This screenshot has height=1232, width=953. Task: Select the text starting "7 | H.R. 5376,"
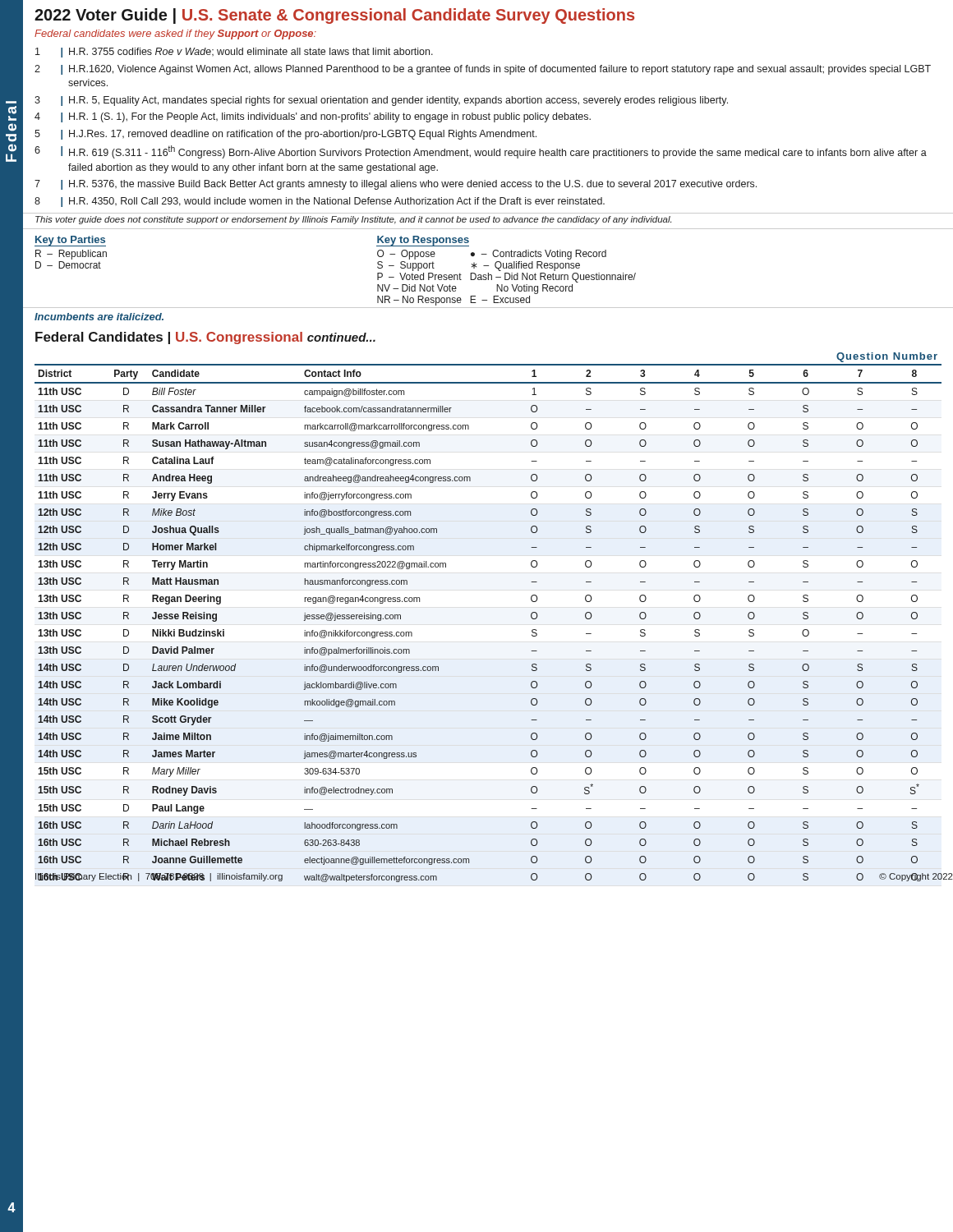click(x=488, y=185)
